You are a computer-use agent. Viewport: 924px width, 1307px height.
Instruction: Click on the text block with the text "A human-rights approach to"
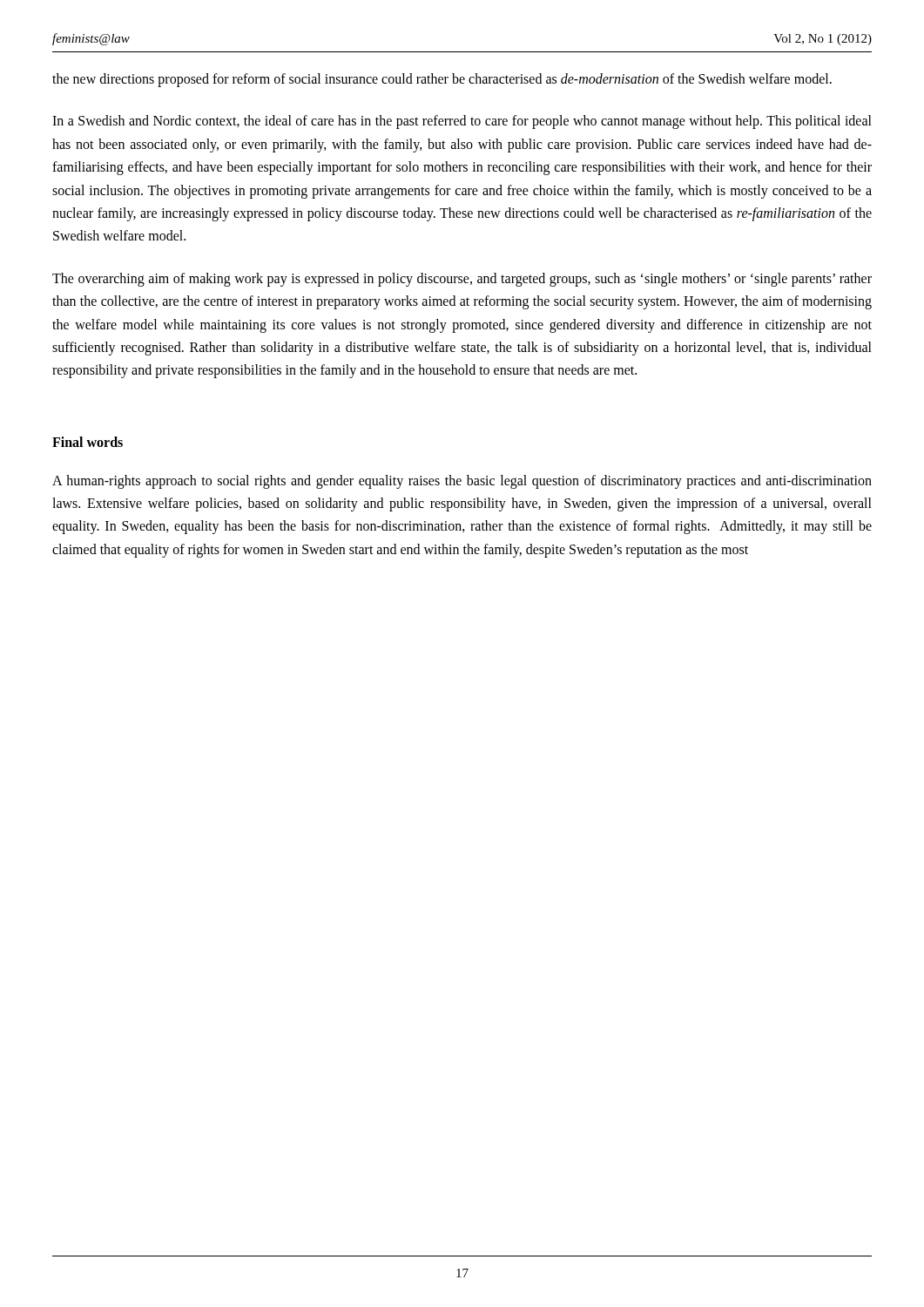tap(462, 515)
